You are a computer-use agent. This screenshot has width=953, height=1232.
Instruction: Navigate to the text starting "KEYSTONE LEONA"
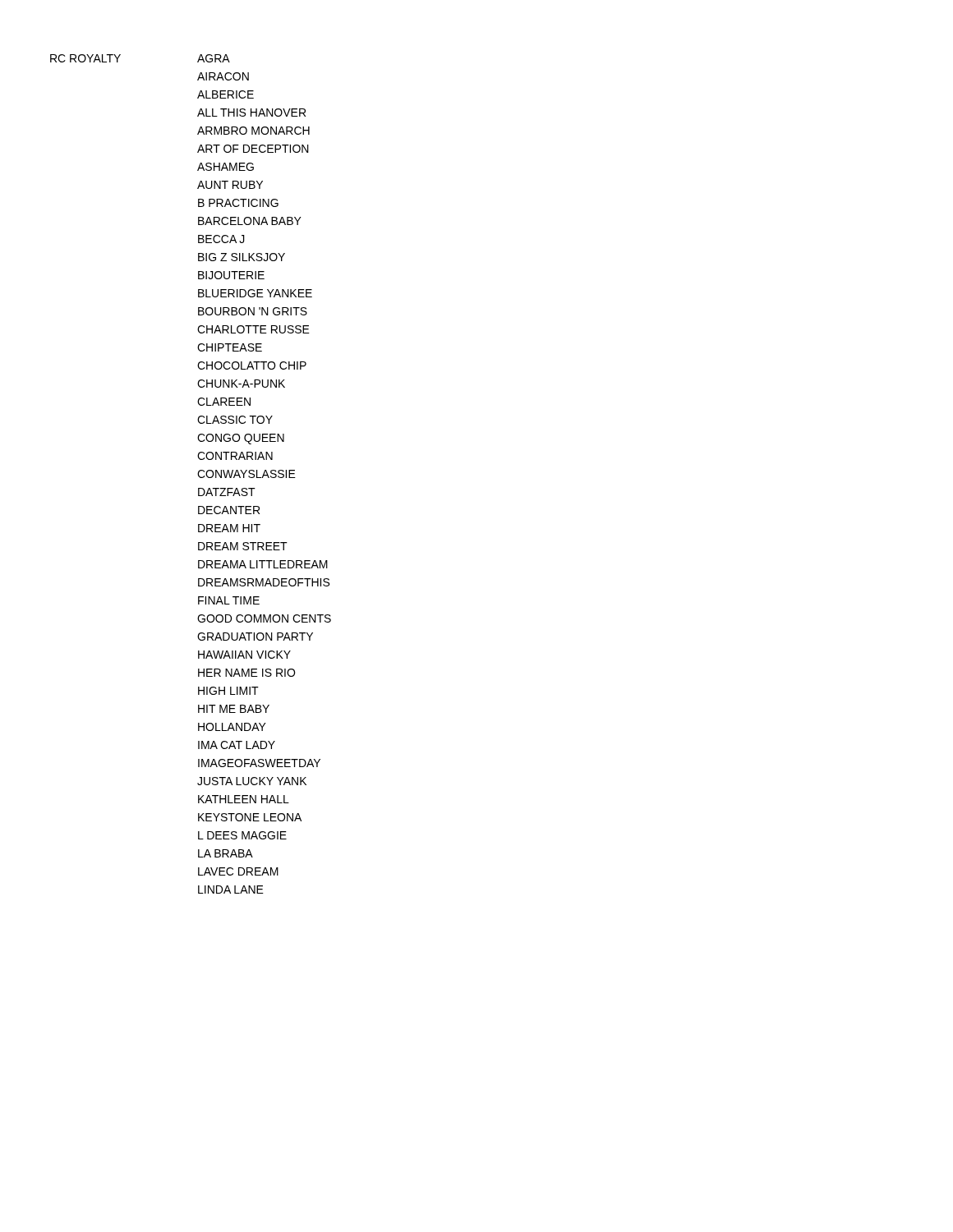pos(249,817)
